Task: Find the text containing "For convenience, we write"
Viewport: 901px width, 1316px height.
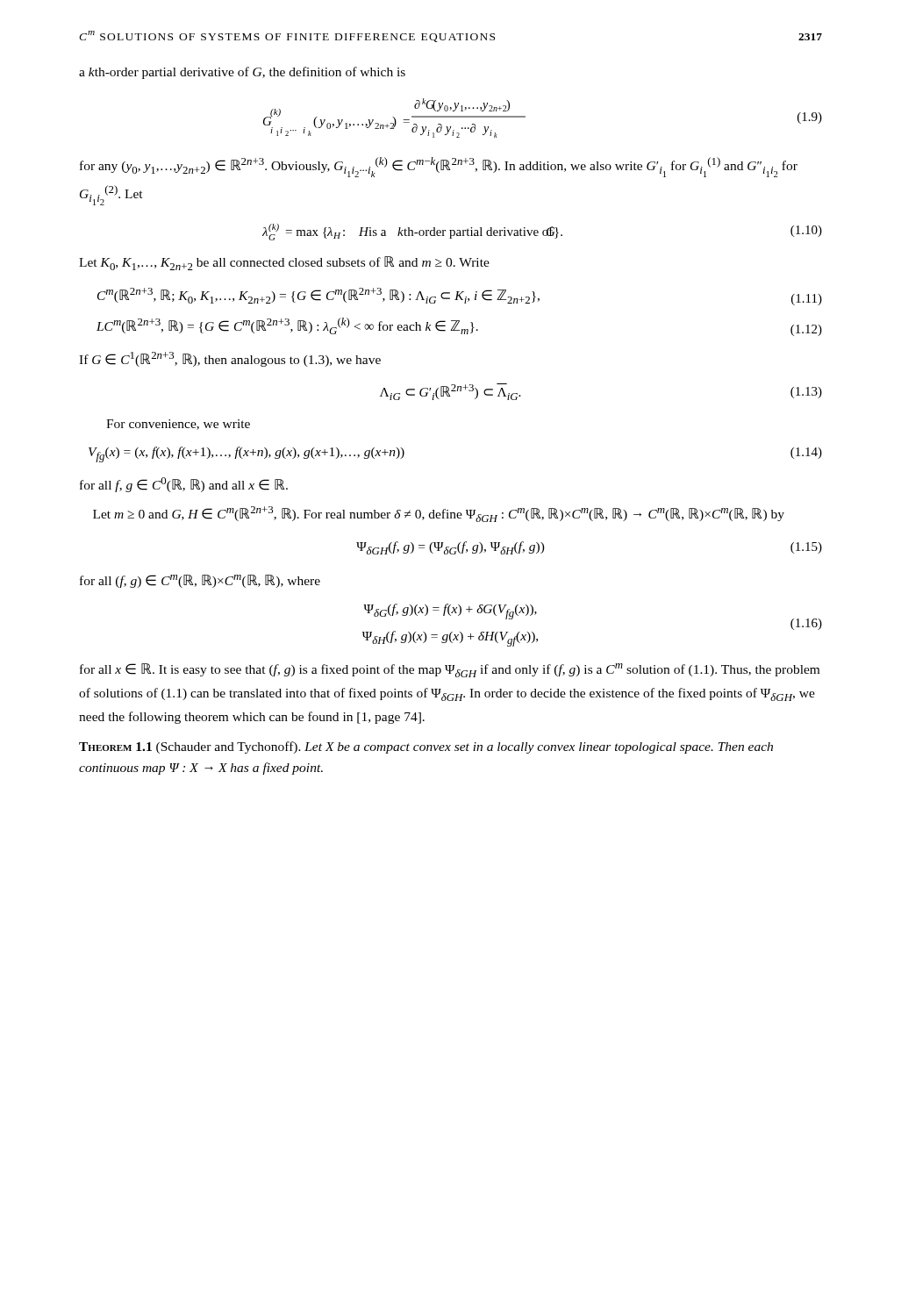Action: (x=178, y=423)
